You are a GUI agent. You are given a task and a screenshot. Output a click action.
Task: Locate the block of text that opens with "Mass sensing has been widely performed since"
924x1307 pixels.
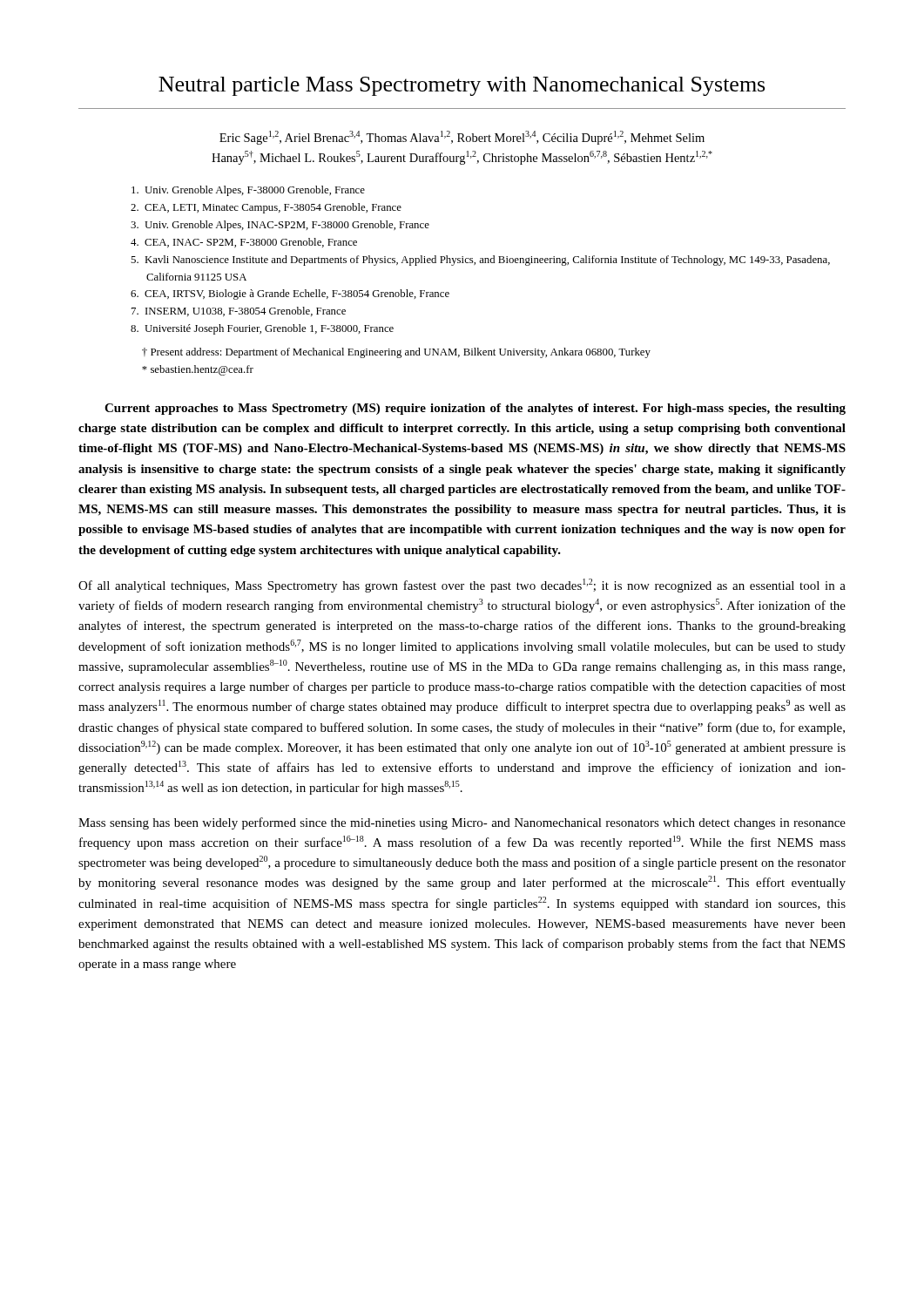(462, 893)
